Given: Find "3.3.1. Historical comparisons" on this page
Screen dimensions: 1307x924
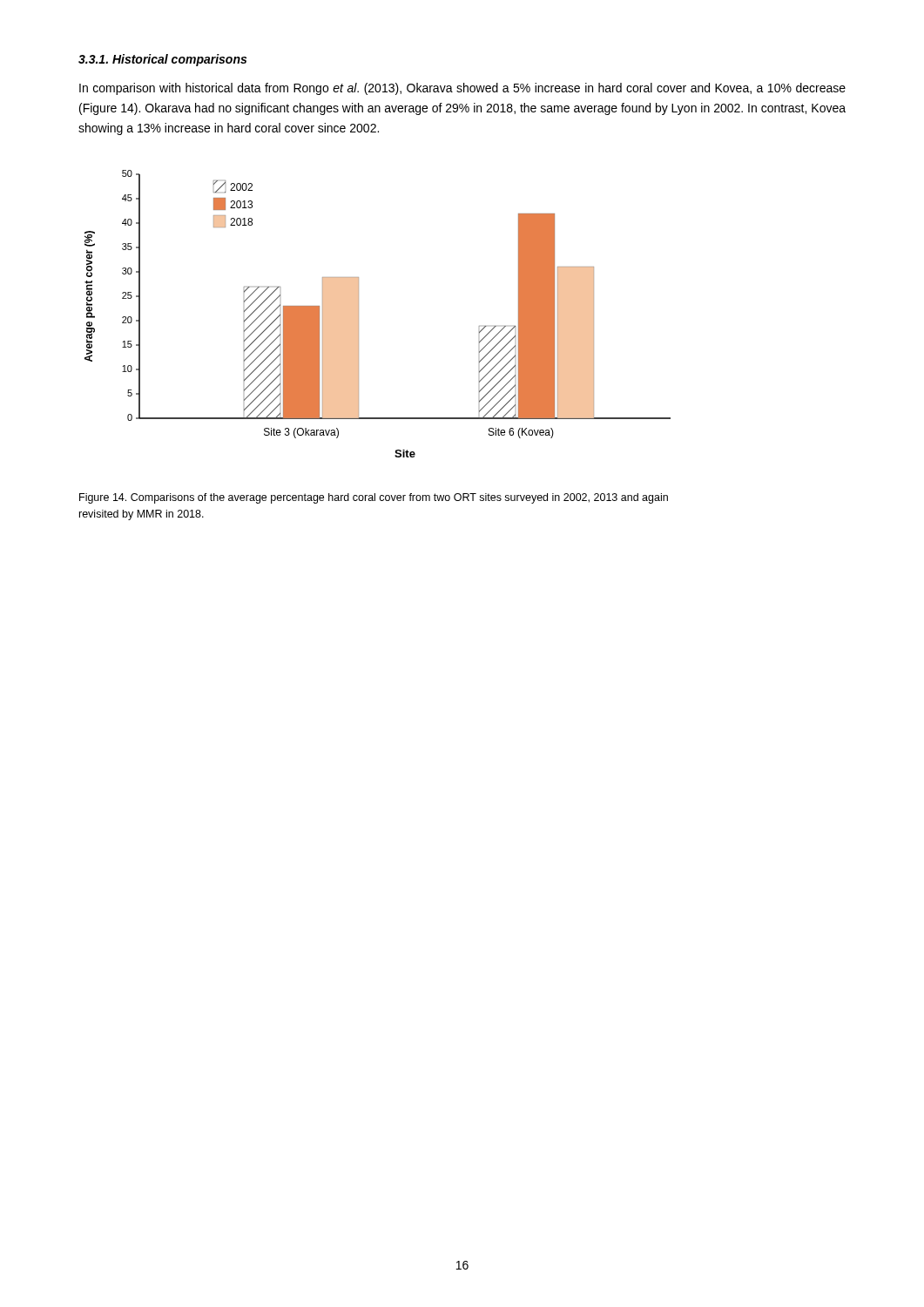Looking at the screenshot, I should coord(163,59).
